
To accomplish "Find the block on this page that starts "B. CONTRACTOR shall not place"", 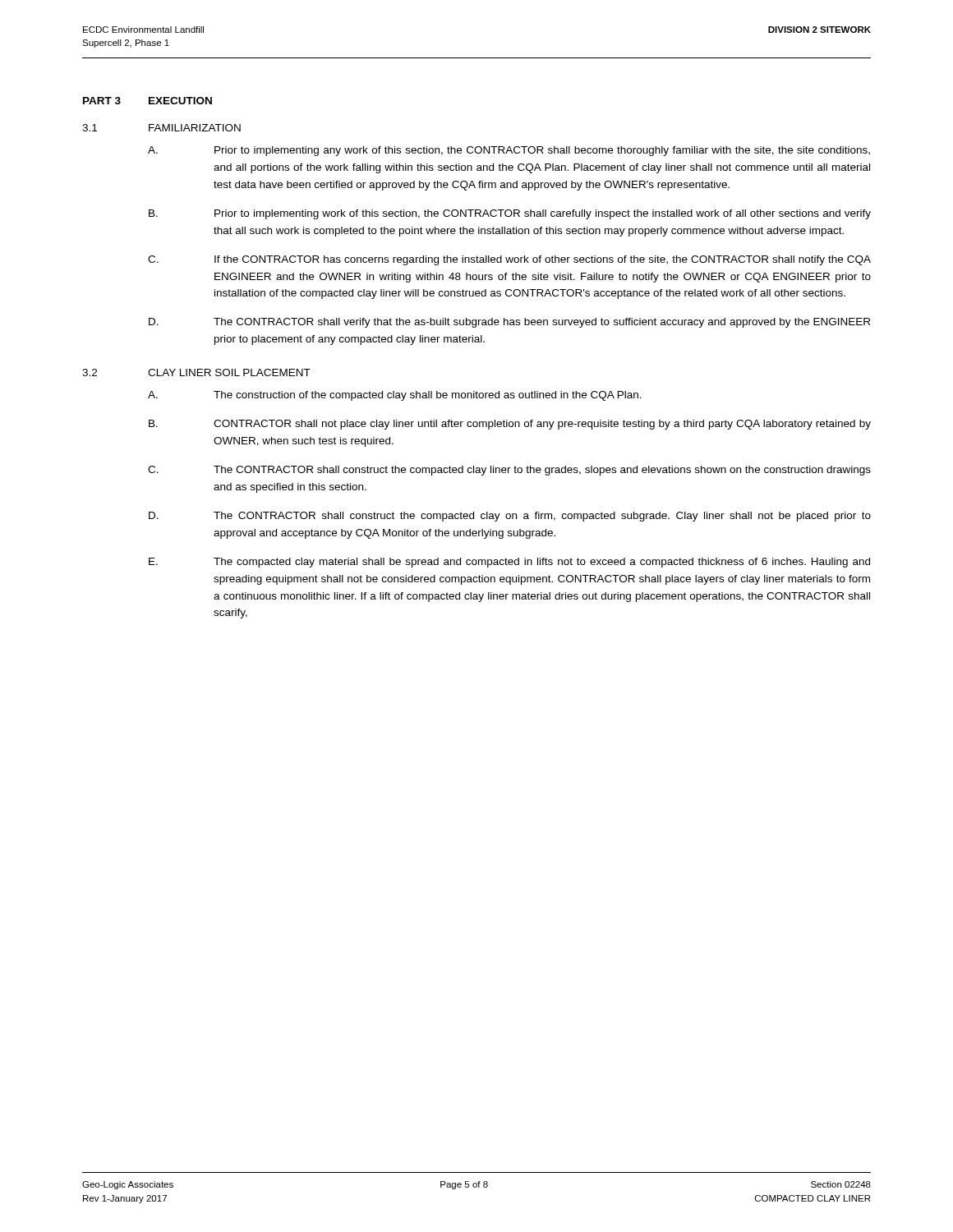I will (x=476, y=433).
